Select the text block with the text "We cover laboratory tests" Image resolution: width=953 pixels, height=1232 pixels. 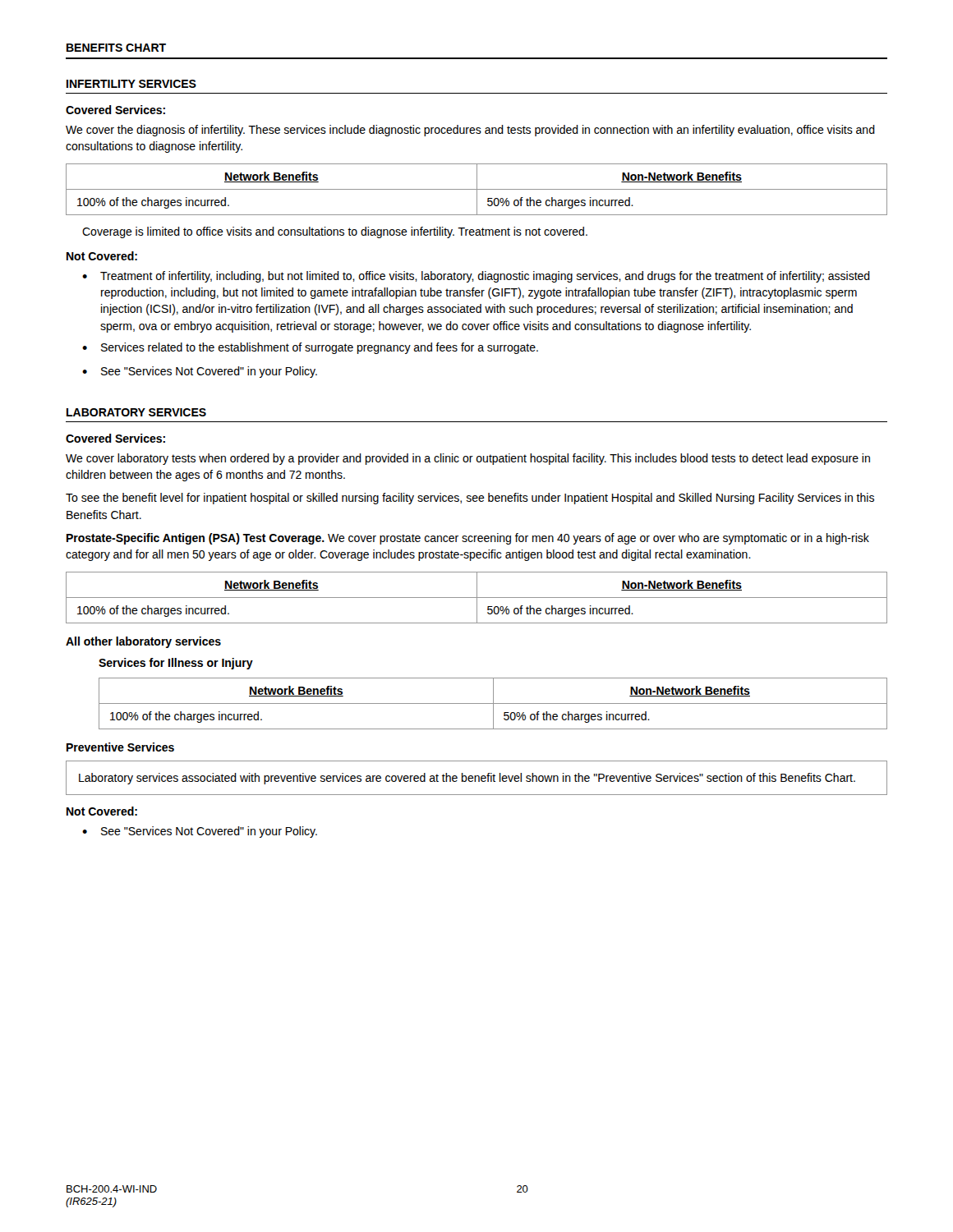point(468,467)
